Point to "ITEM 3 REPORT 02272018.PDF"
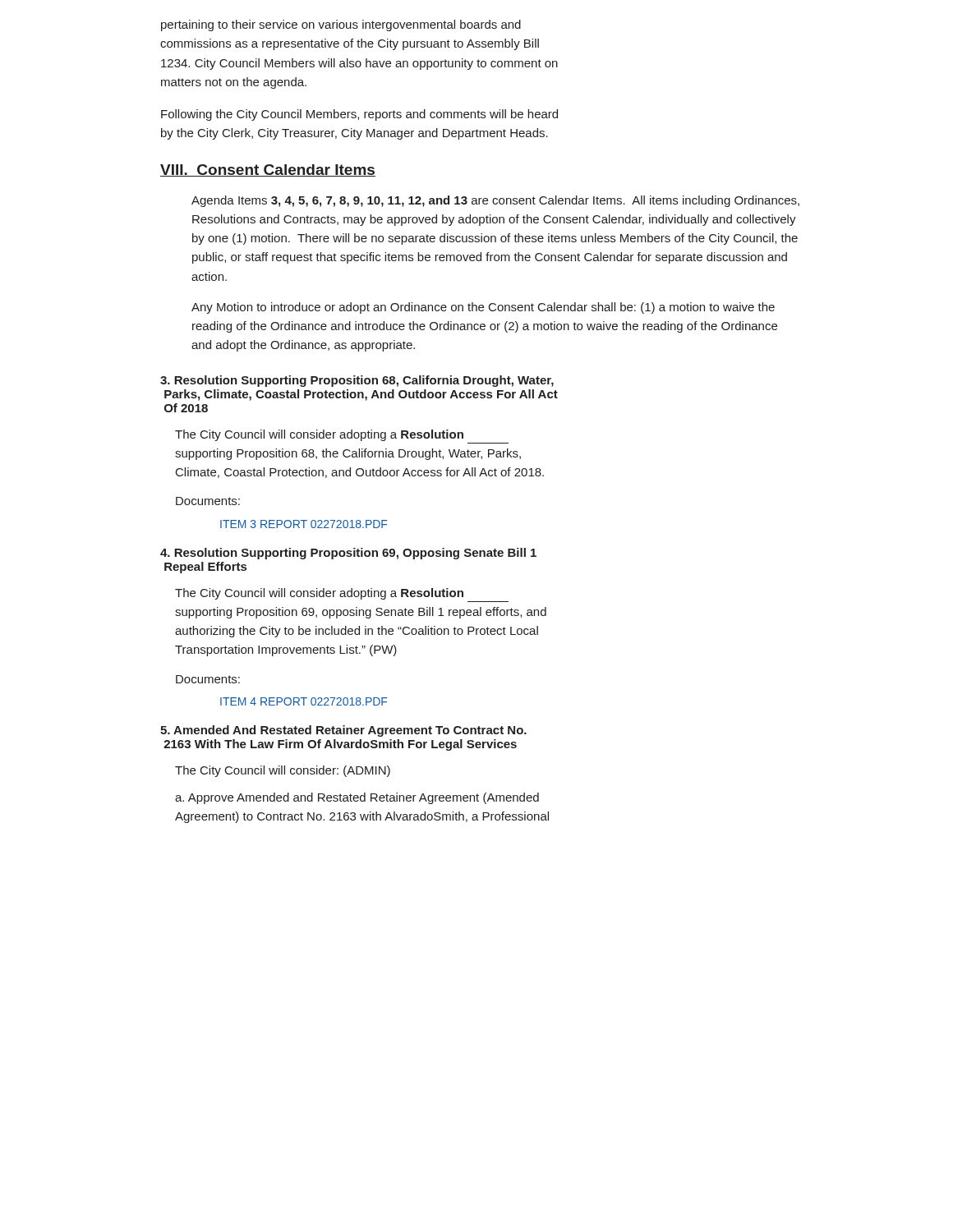The image size is (953, 1232). 304,524
